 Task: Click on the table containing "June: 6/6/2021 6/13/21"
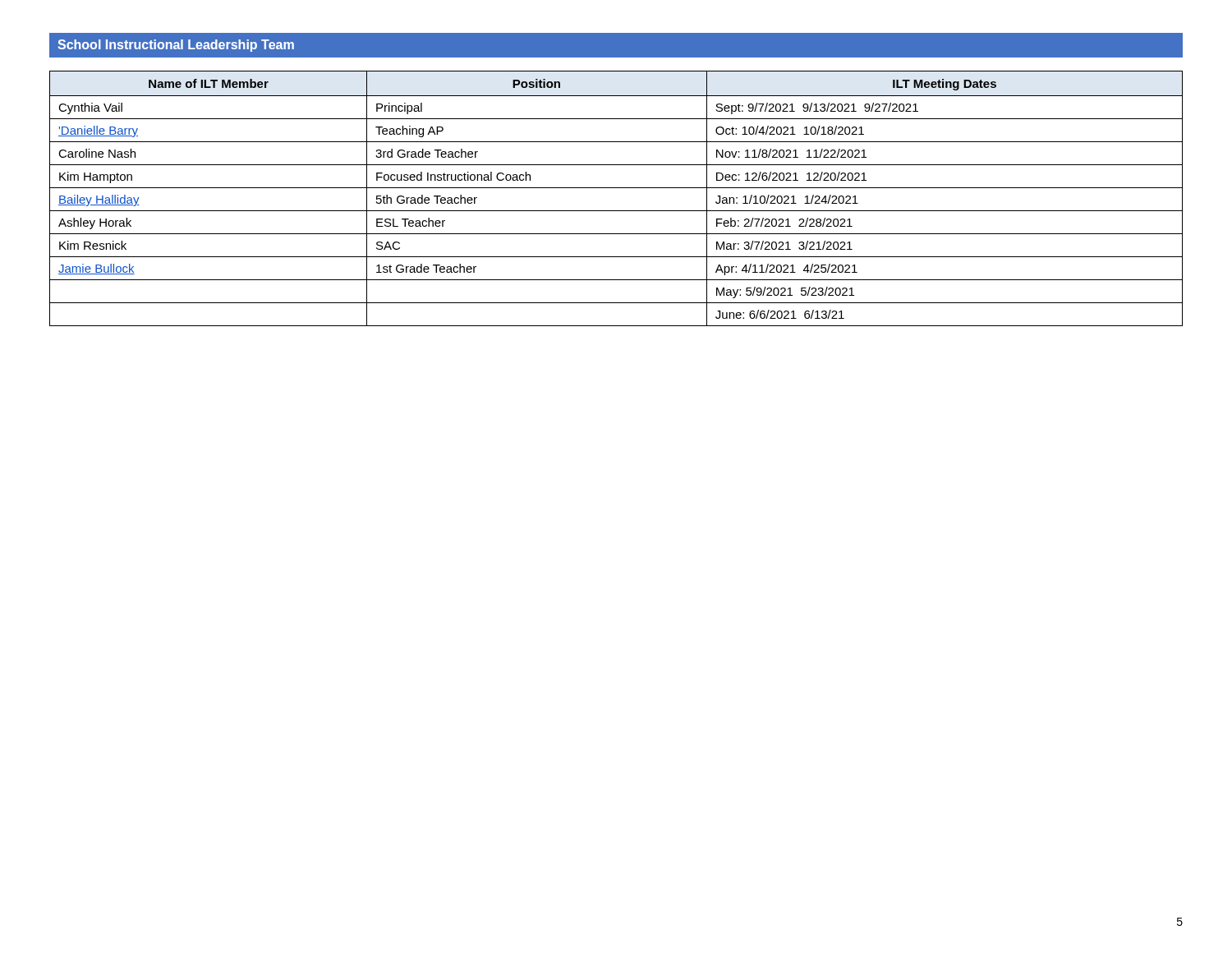coord(616,198)
